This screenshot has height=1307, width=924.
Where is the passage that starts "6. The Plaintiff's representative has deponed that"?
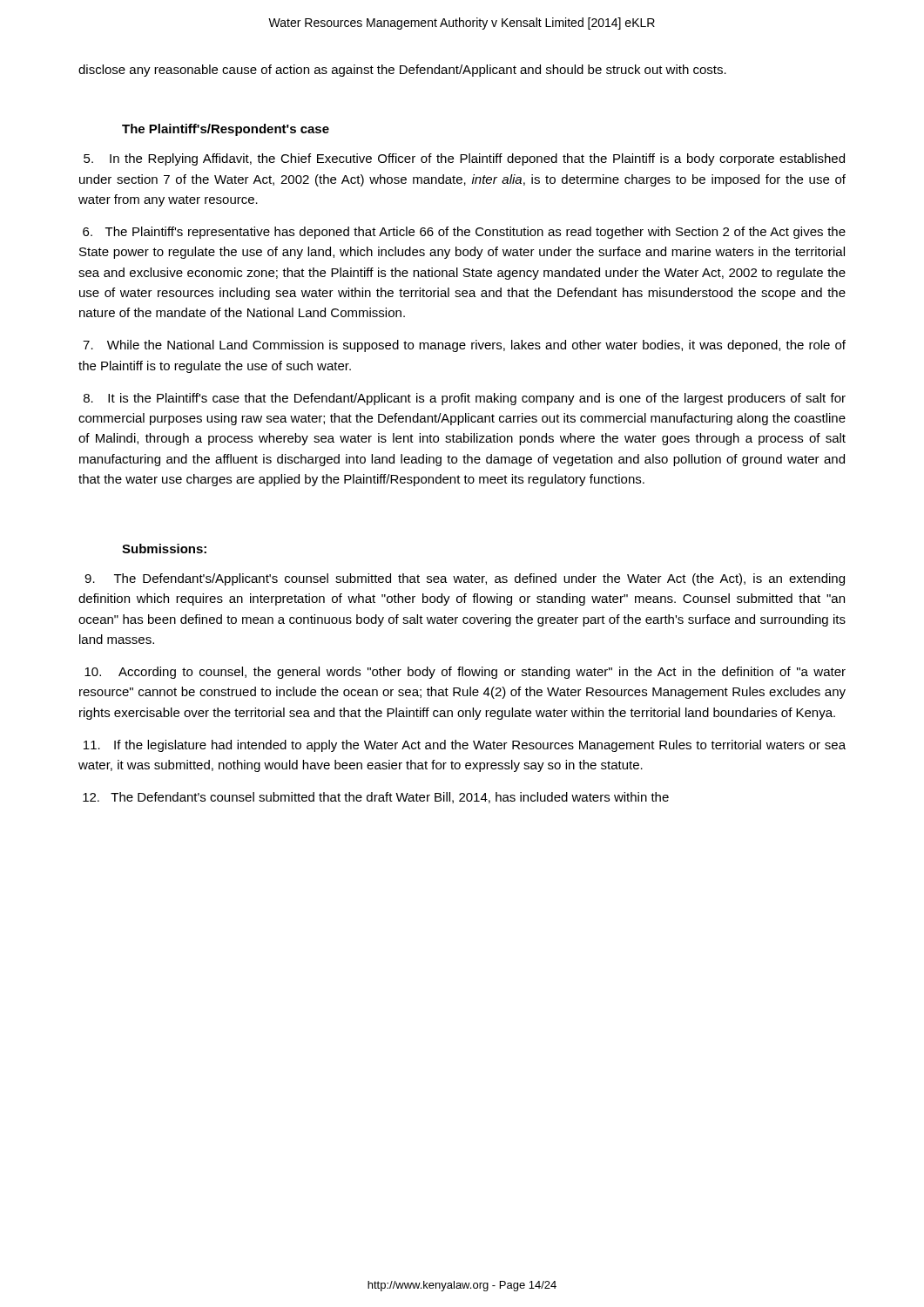(x=462, y=272)
